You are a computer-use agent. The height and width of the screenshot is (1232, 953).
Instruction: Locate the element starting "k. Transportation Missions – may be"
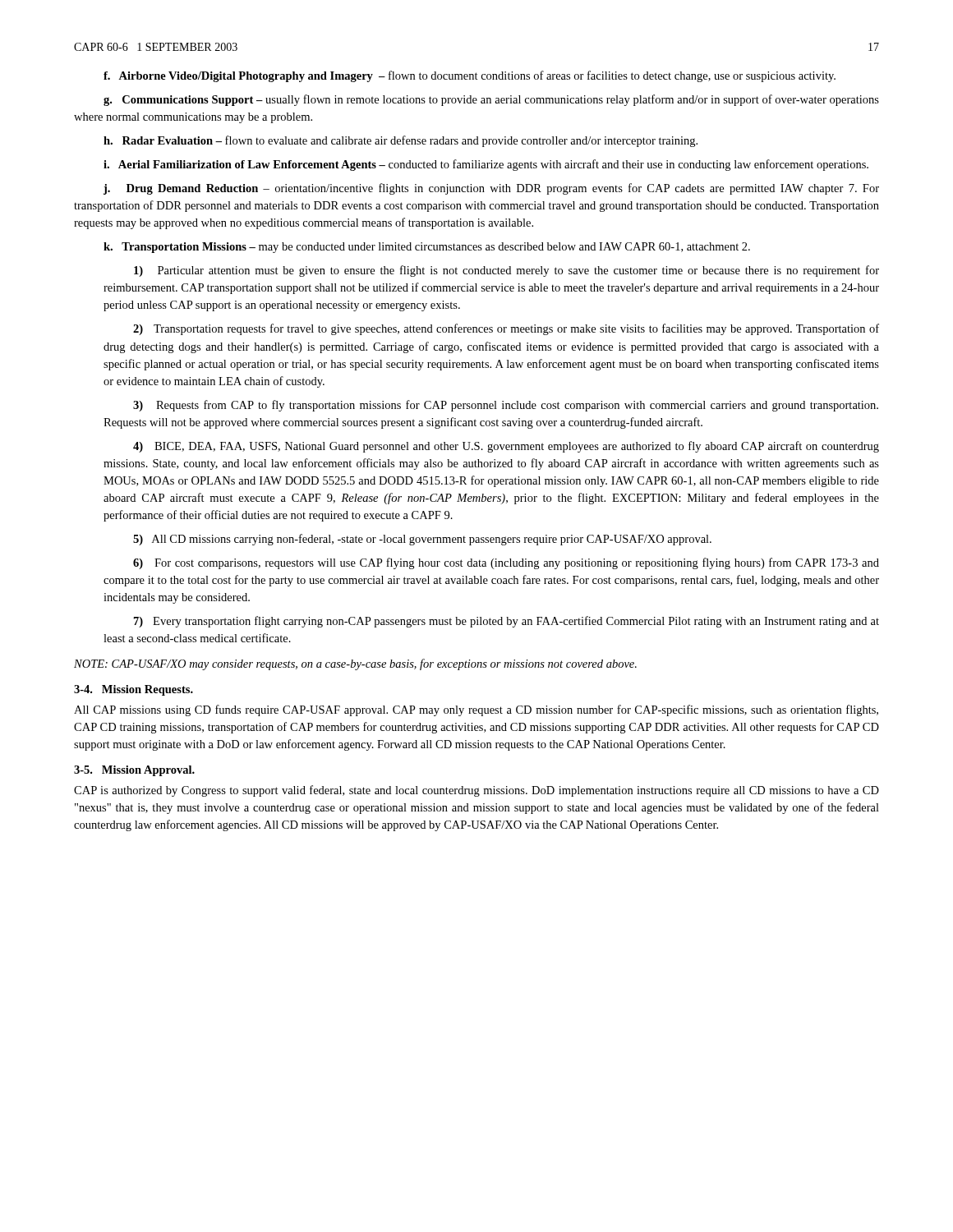(x=476, y=247)
